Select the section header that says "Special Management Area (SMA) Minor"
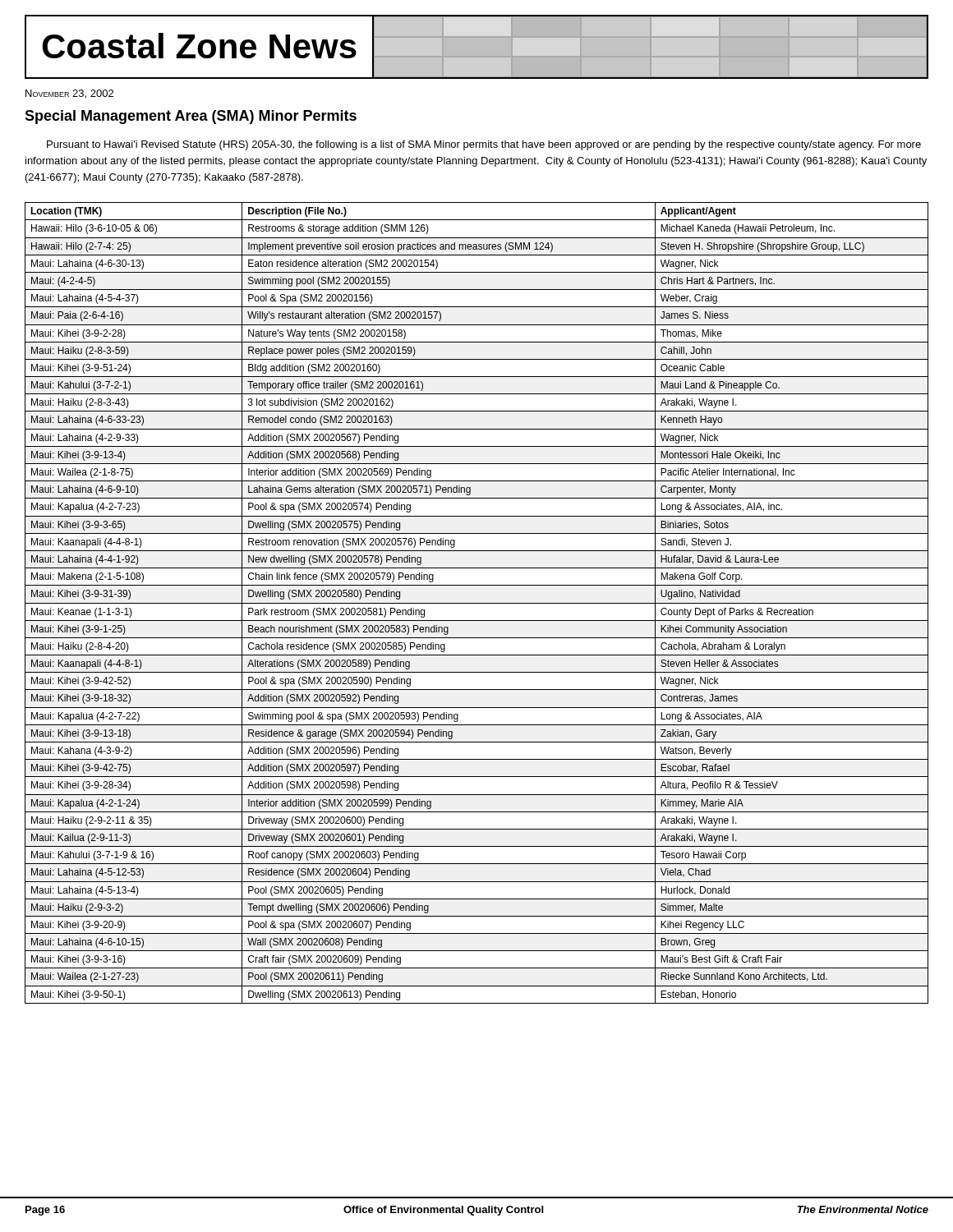Image resolution: width=953 pixels, height=1232 pixels. point(191,116)
